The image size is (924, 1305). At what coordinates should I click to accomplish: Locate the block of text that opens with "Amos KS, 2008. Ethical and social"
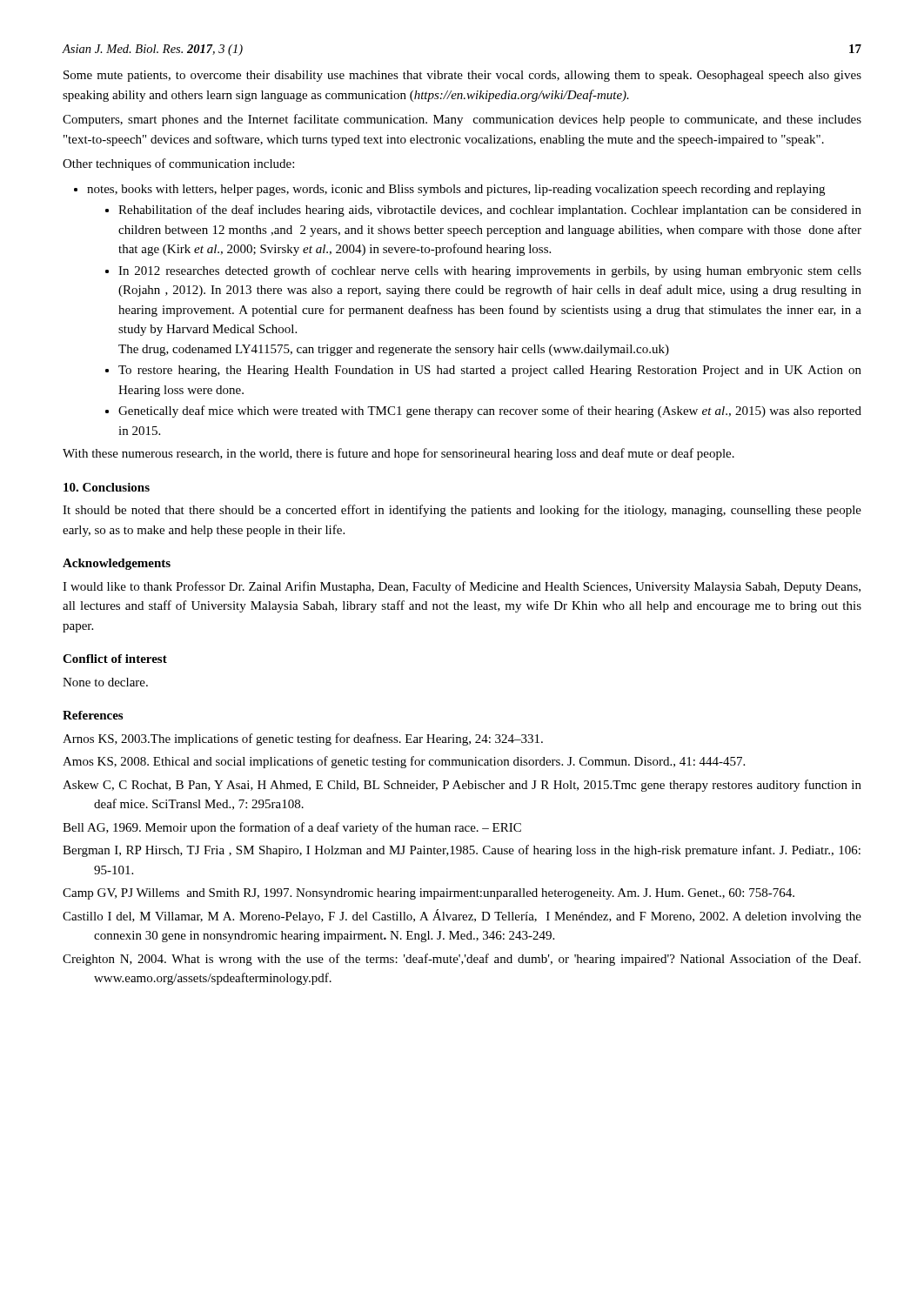click(462, 761)
